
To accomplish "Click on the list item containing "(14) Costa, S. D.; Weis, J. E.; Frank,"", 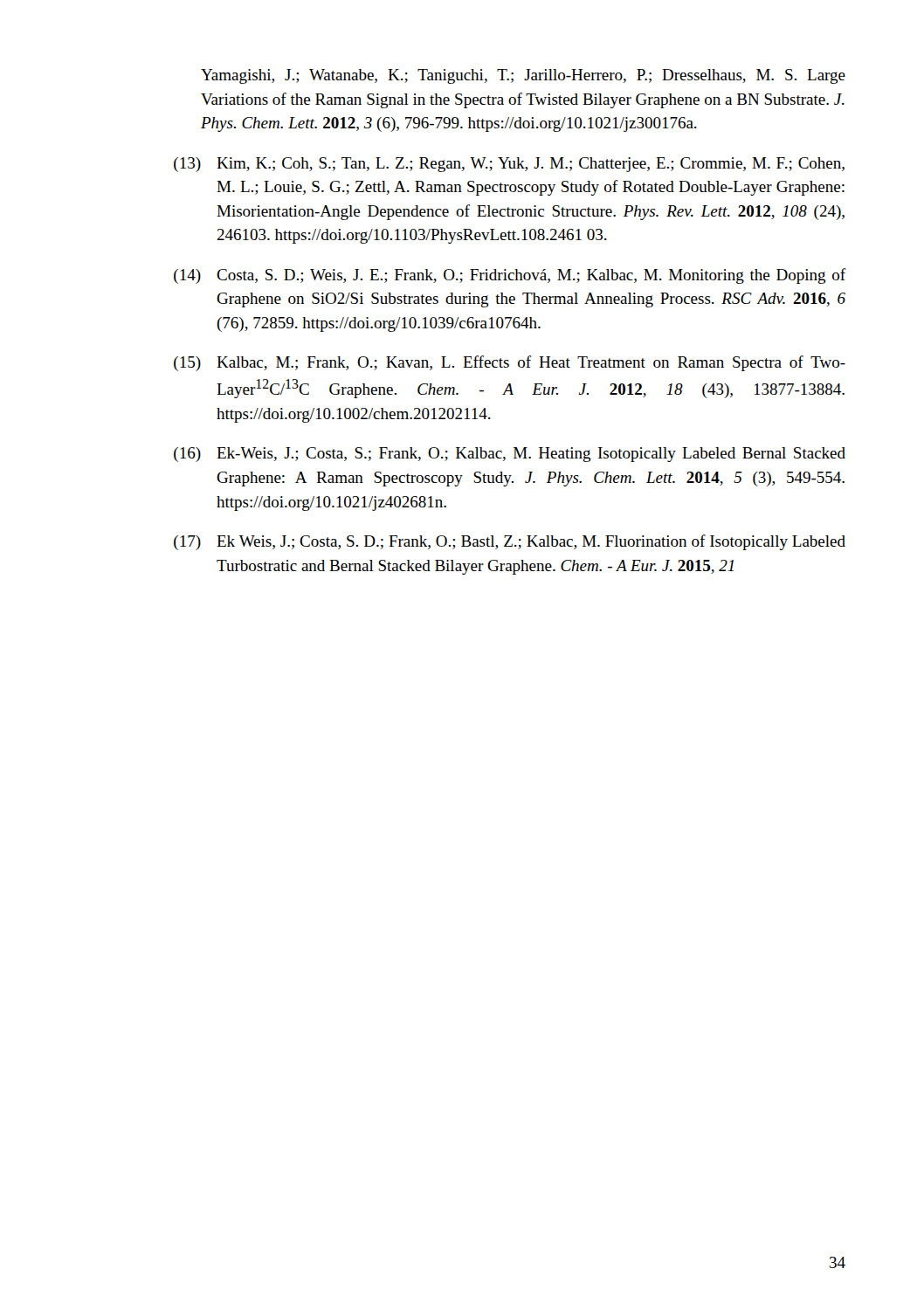I will point(493,299).
